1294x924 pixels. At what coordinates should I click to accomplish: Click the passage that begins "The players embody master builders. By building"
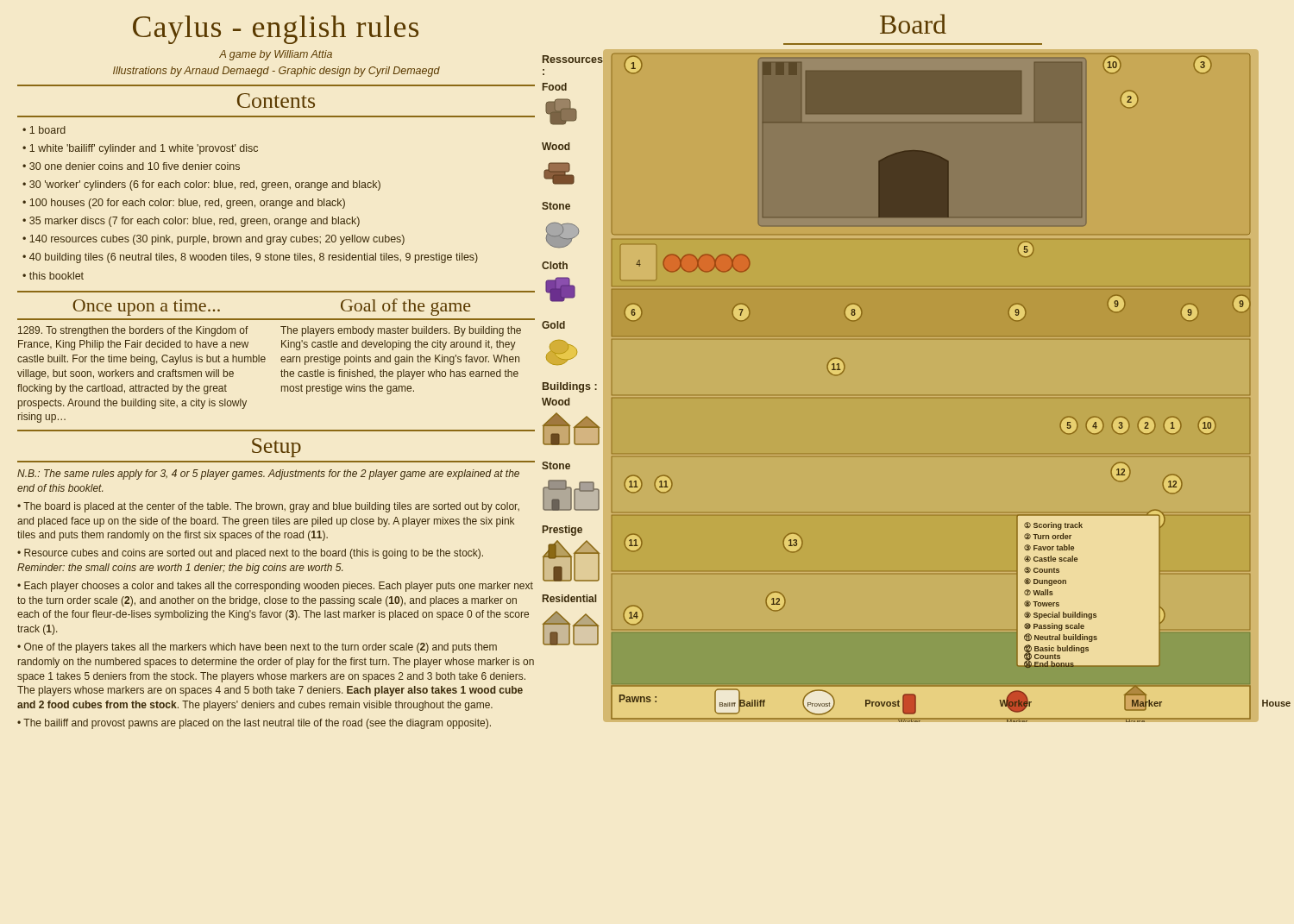pos(401,359)
